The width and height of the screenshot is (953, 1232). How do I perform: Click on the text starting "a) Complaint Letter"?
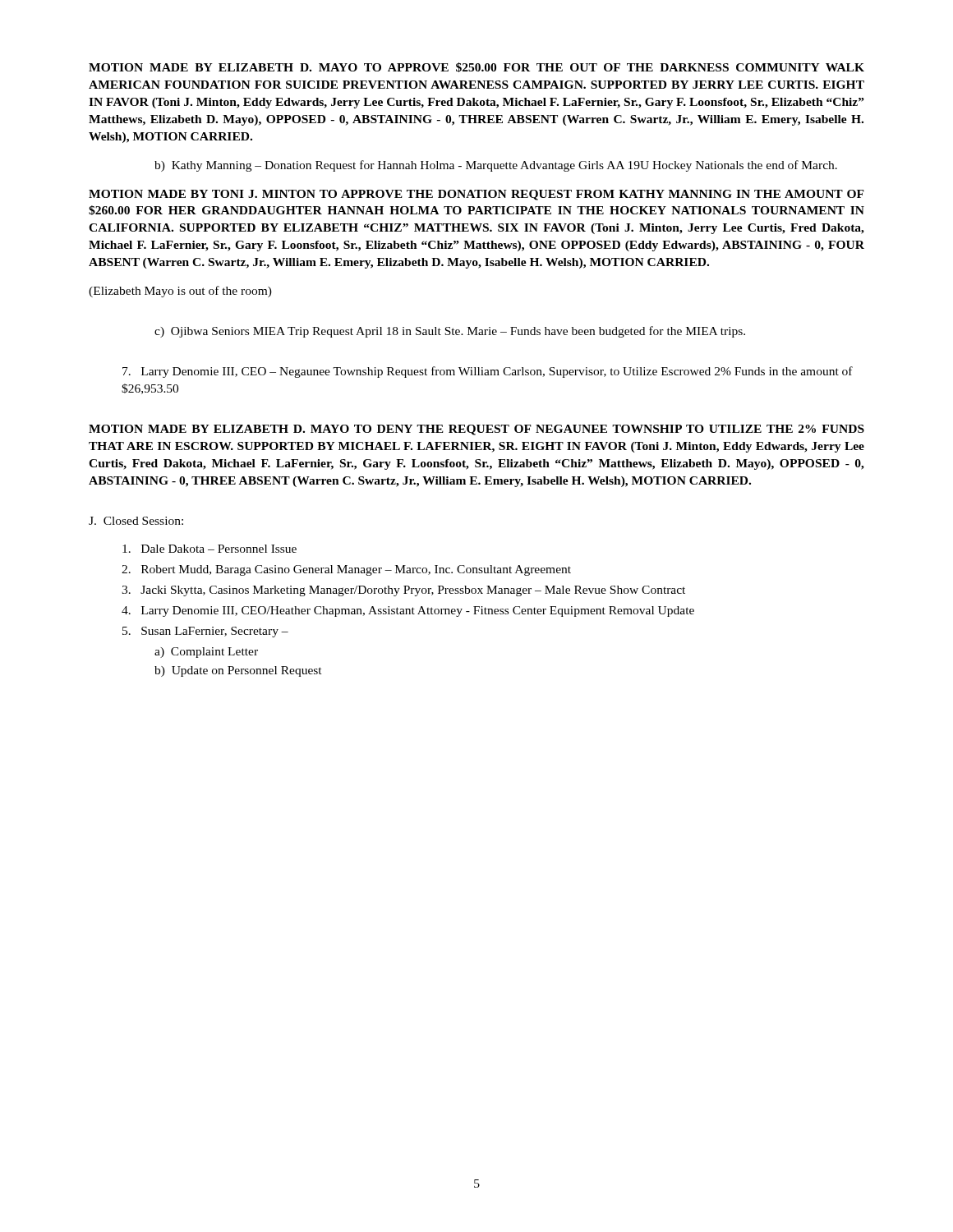pyautogui.click(x=206, y=651)
